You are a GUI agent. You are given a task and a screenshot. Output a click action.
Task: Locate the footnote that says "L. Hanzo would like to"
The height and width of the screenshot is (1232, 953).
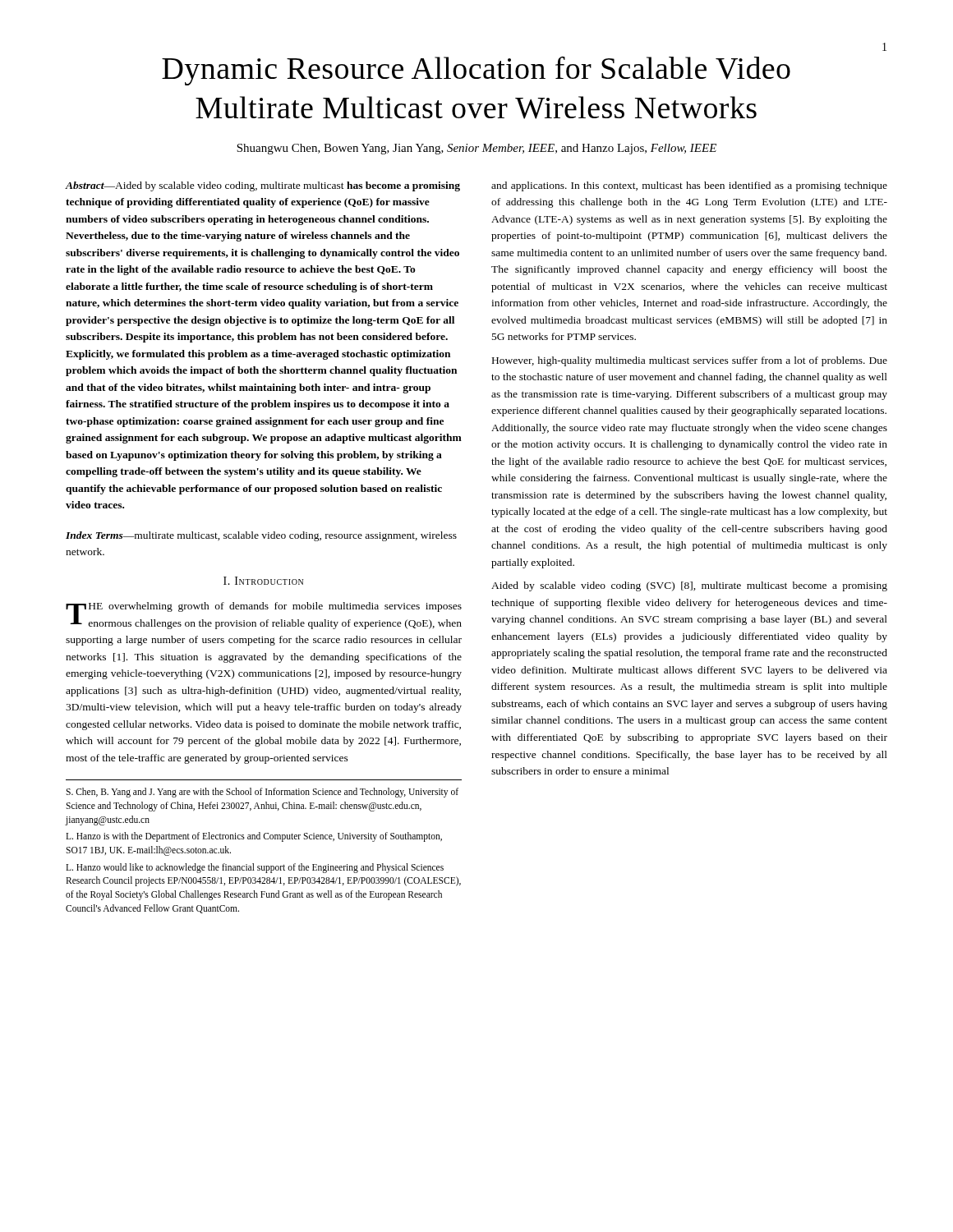[x=264, y=888]
